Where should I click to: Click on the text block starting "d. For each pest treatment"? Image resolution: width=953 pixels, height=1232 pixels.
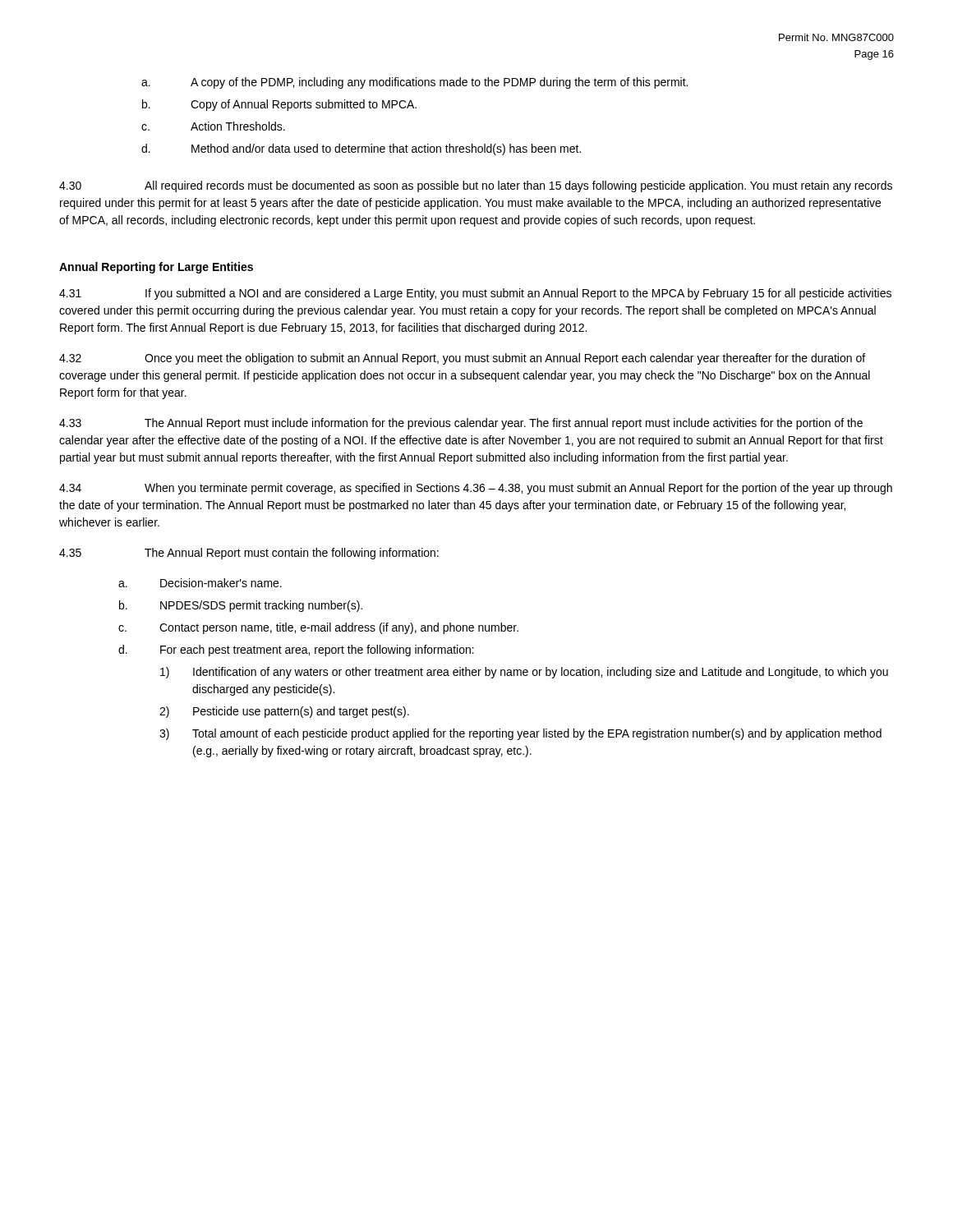pos(296,650)
